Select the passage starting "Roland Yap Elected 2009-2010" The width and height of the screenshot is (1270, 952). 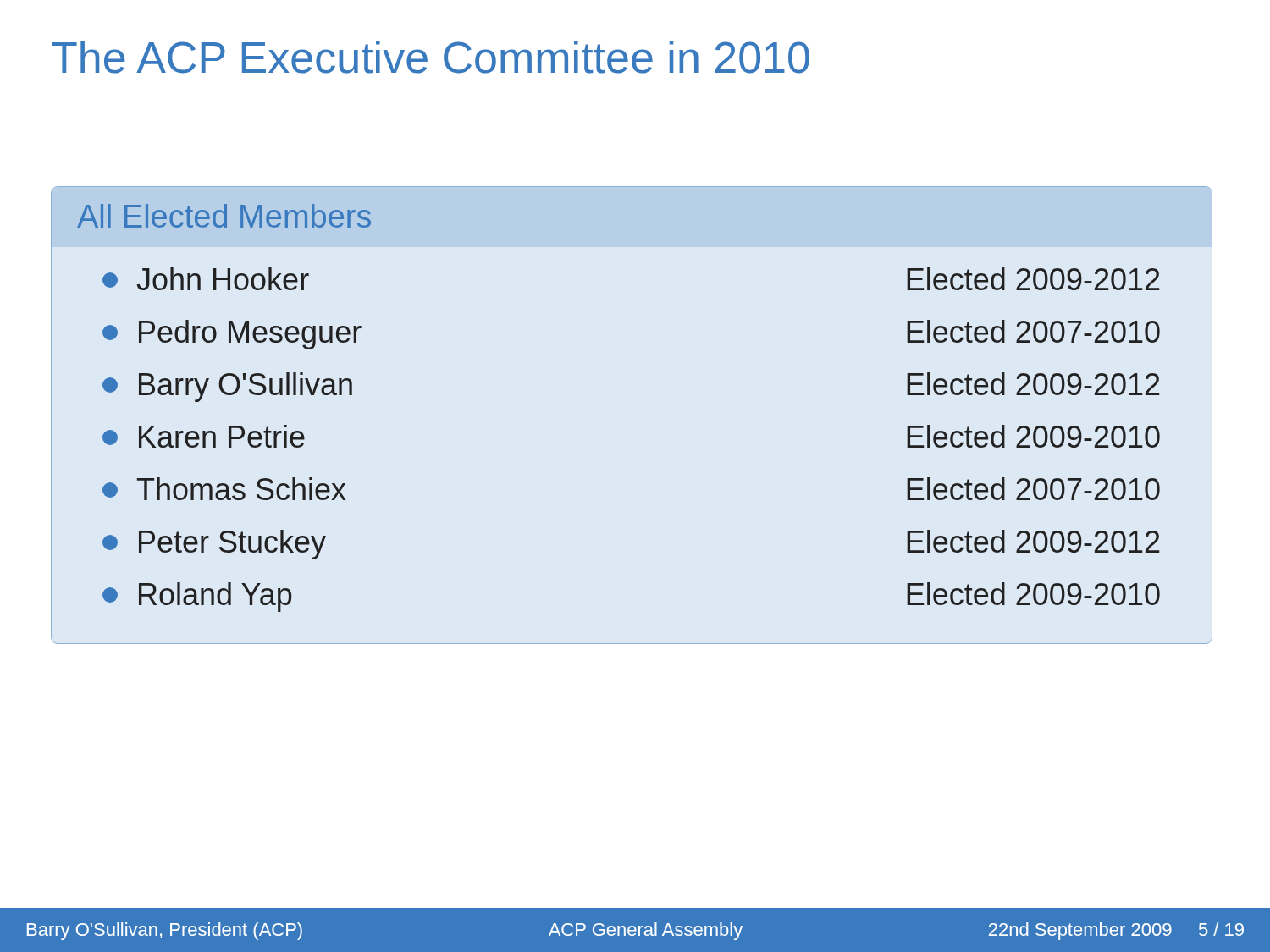tap(191, 596)
